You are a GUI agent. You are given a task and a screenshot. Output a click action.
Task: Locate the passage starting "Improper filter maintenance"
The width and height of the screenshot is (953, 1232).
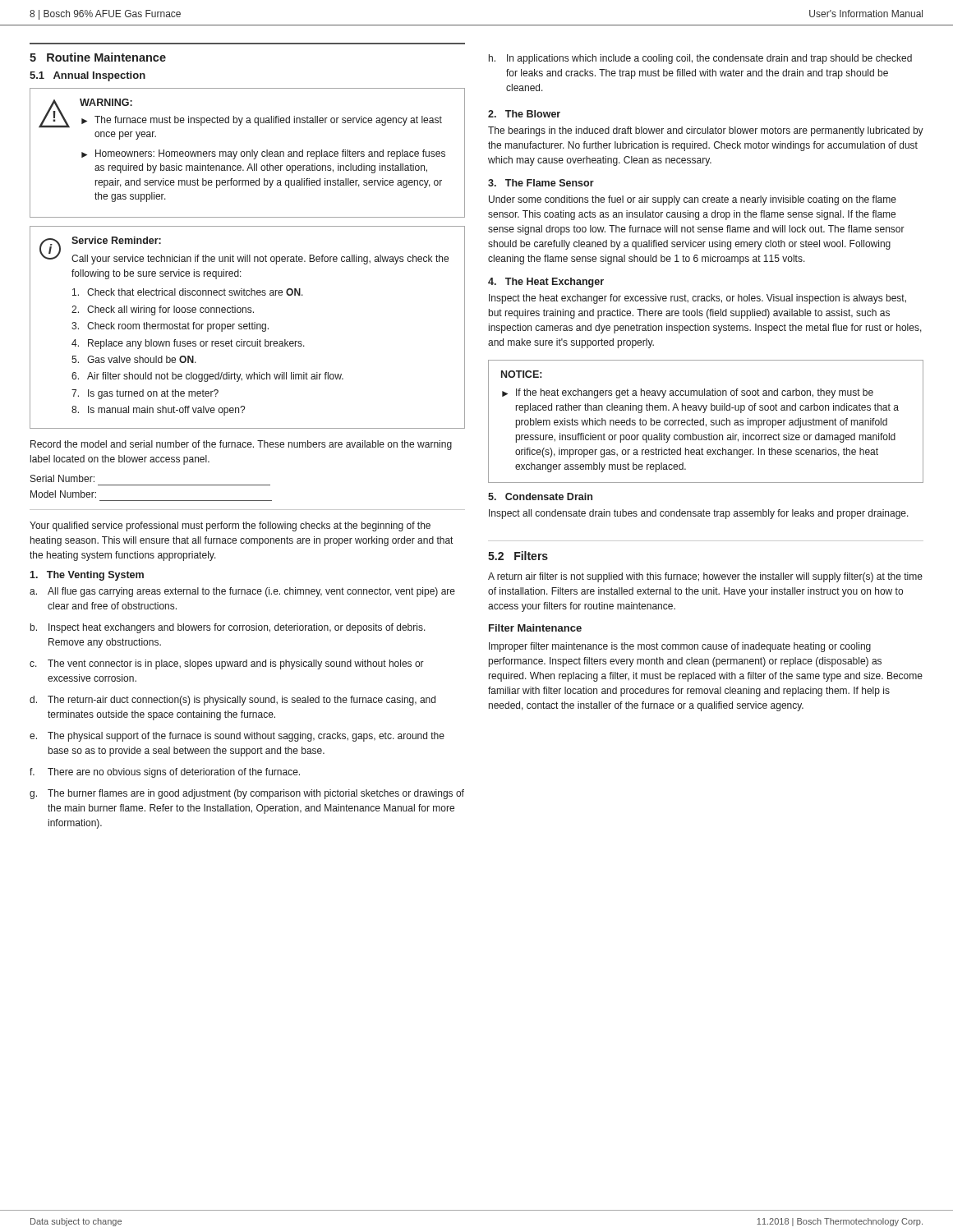[x=705, y=676]
